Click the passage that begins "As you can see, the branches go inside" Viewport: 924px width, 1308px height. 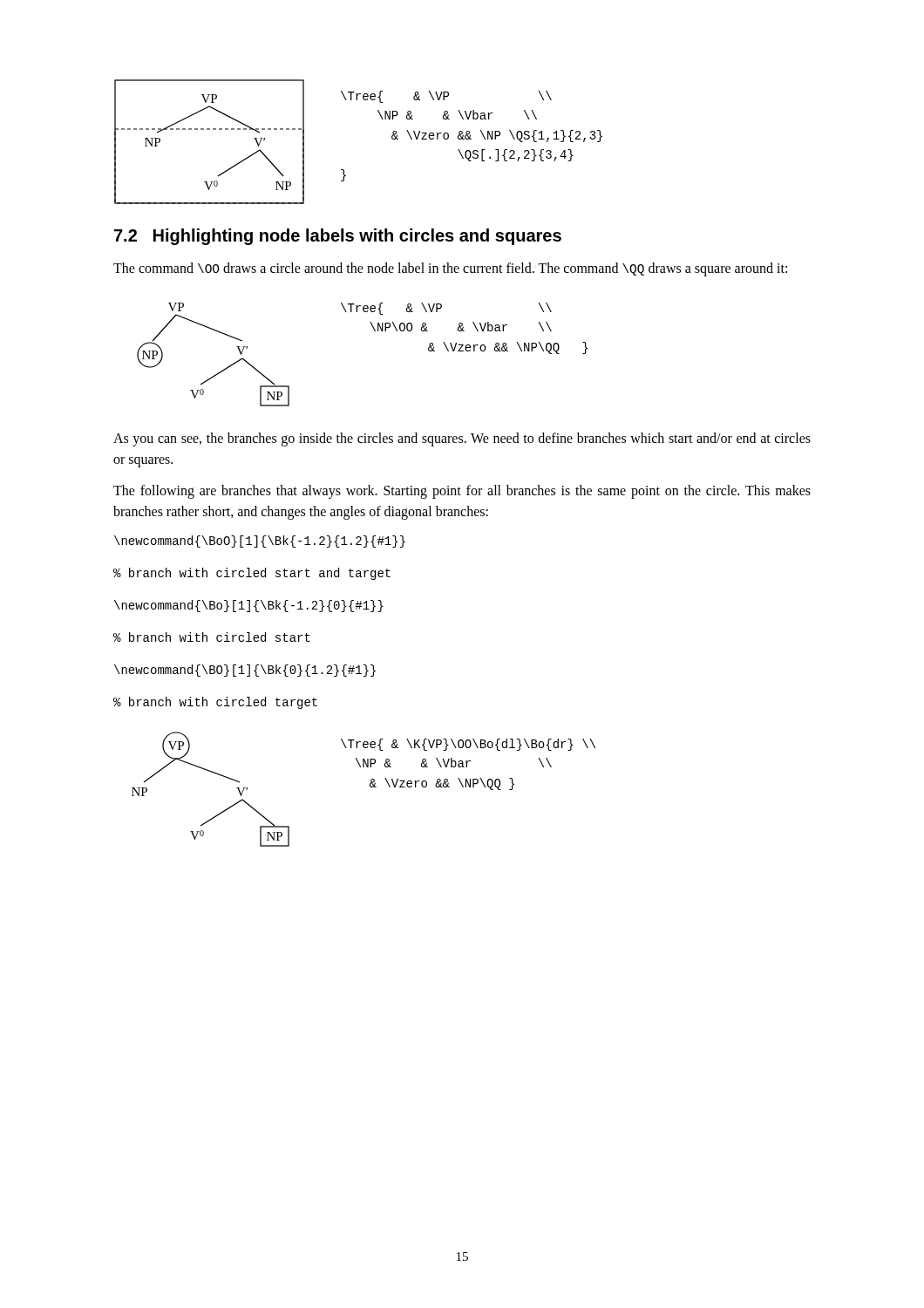462,448
